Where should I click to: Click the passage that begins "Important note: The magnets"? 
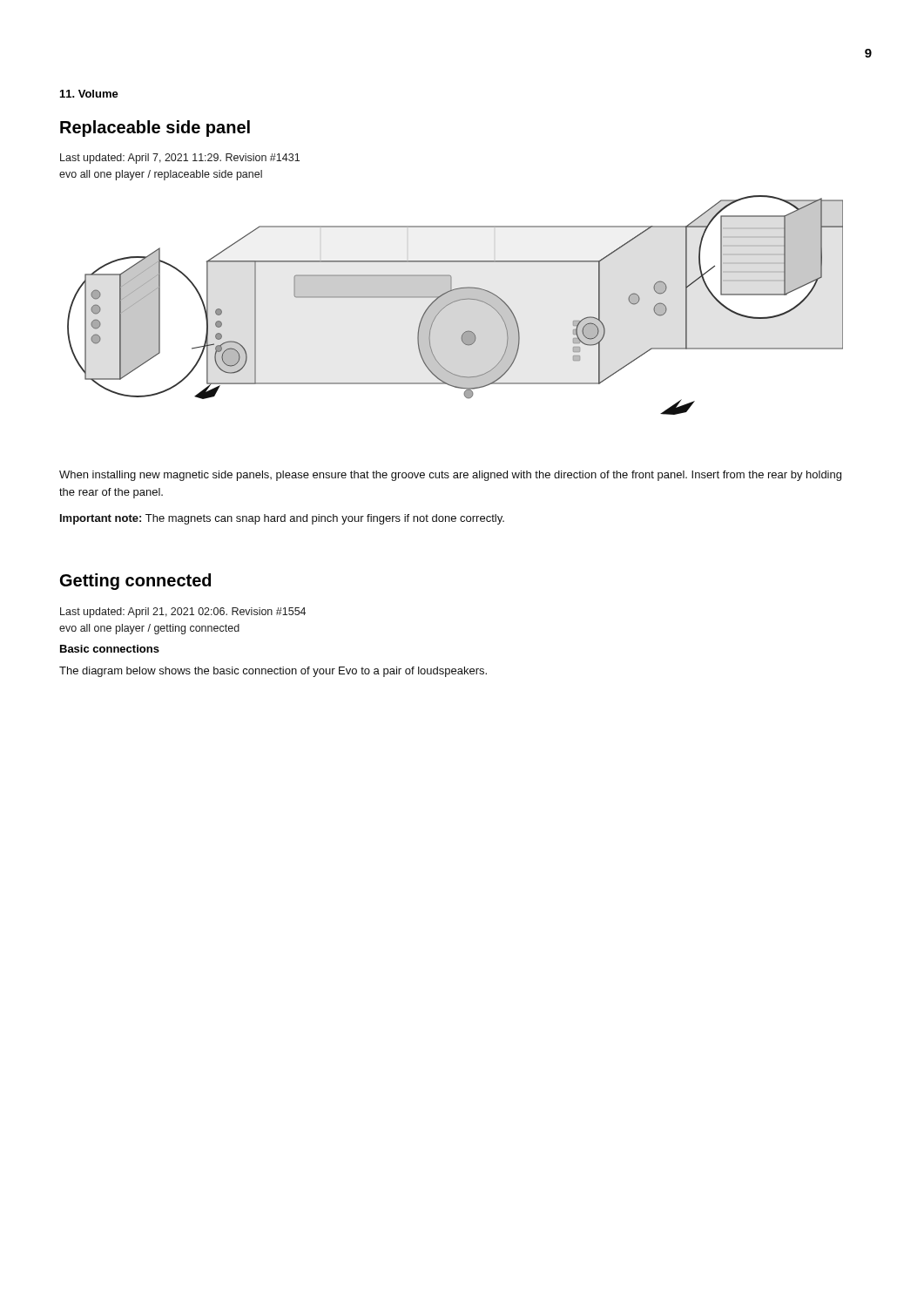coord(282,518)
